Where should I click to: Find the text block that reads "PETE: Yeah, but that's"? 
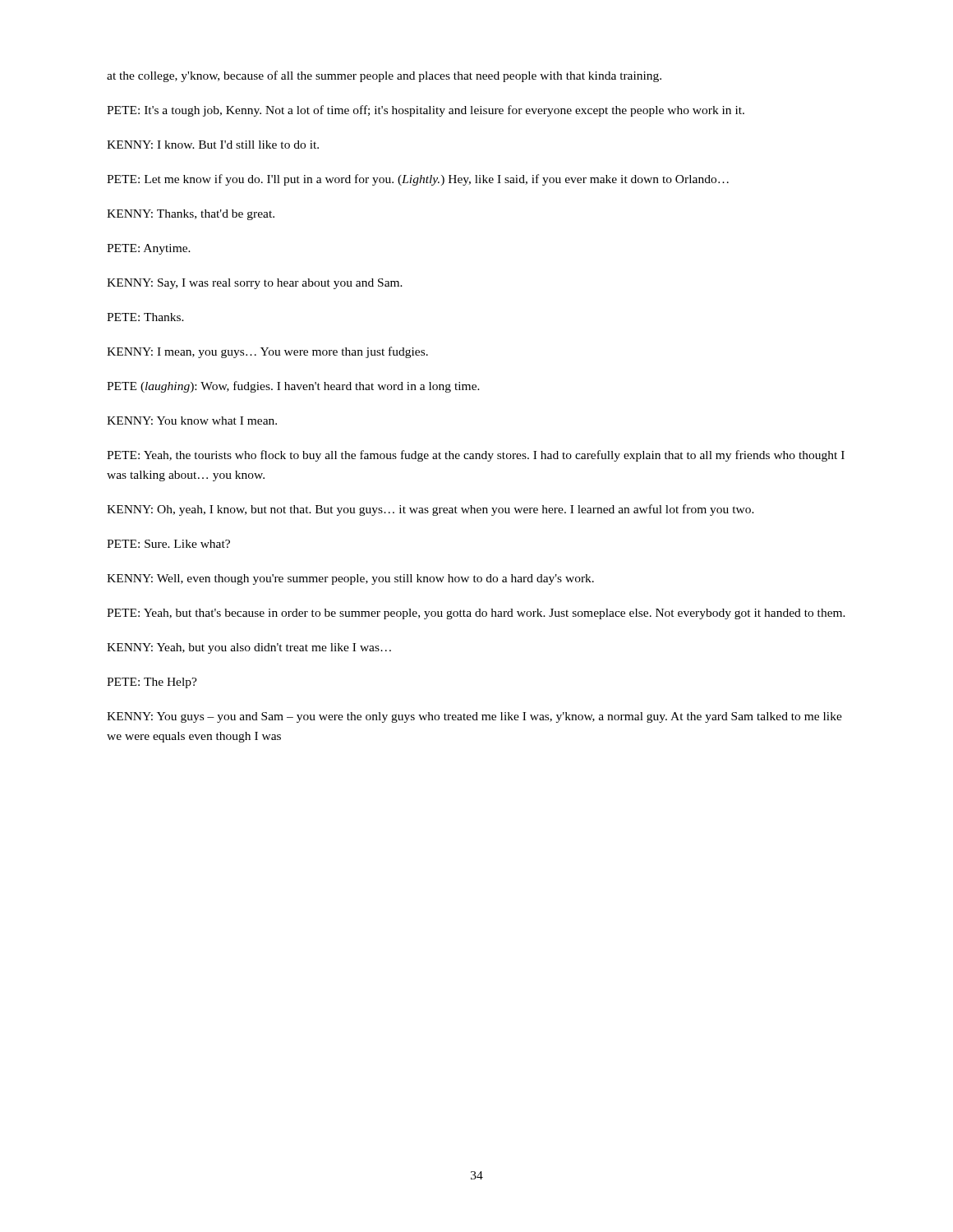point(476,612)
